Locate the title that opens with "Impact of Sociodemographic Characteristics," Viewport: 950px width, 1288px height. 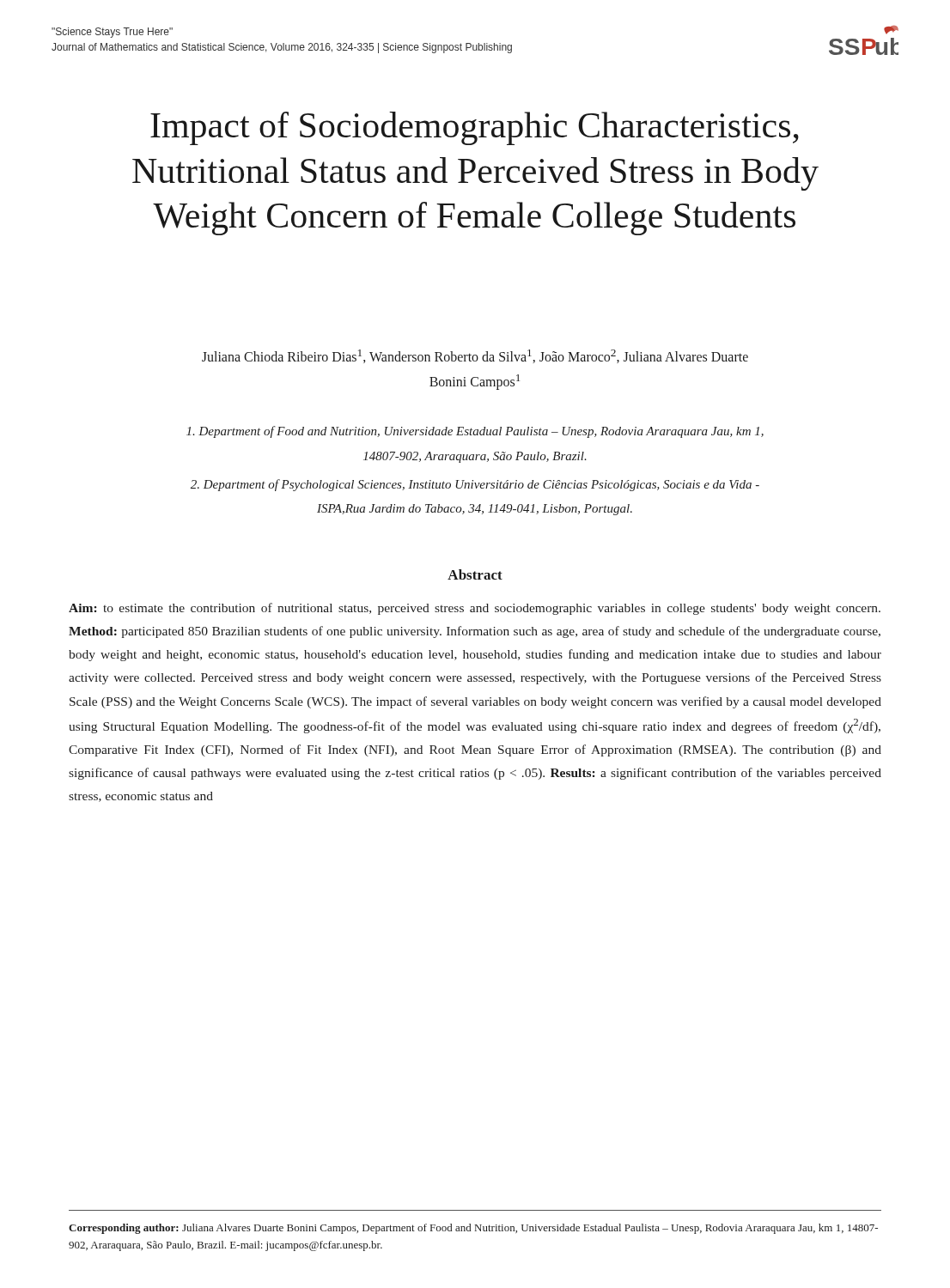pos(475,171)
